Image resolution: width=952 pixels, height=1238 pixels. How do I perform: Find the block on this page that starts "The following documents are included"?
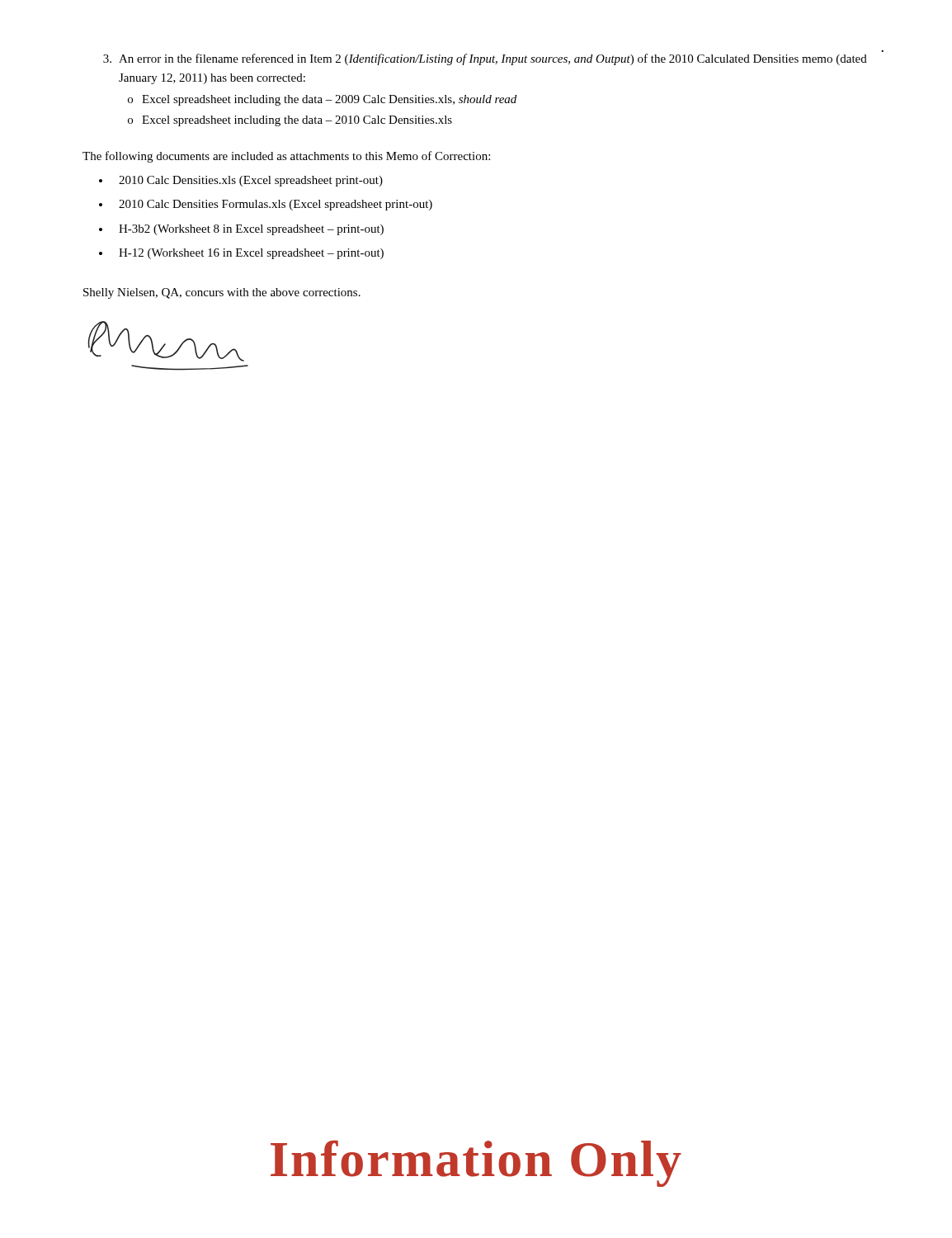(x=287, y=156)
